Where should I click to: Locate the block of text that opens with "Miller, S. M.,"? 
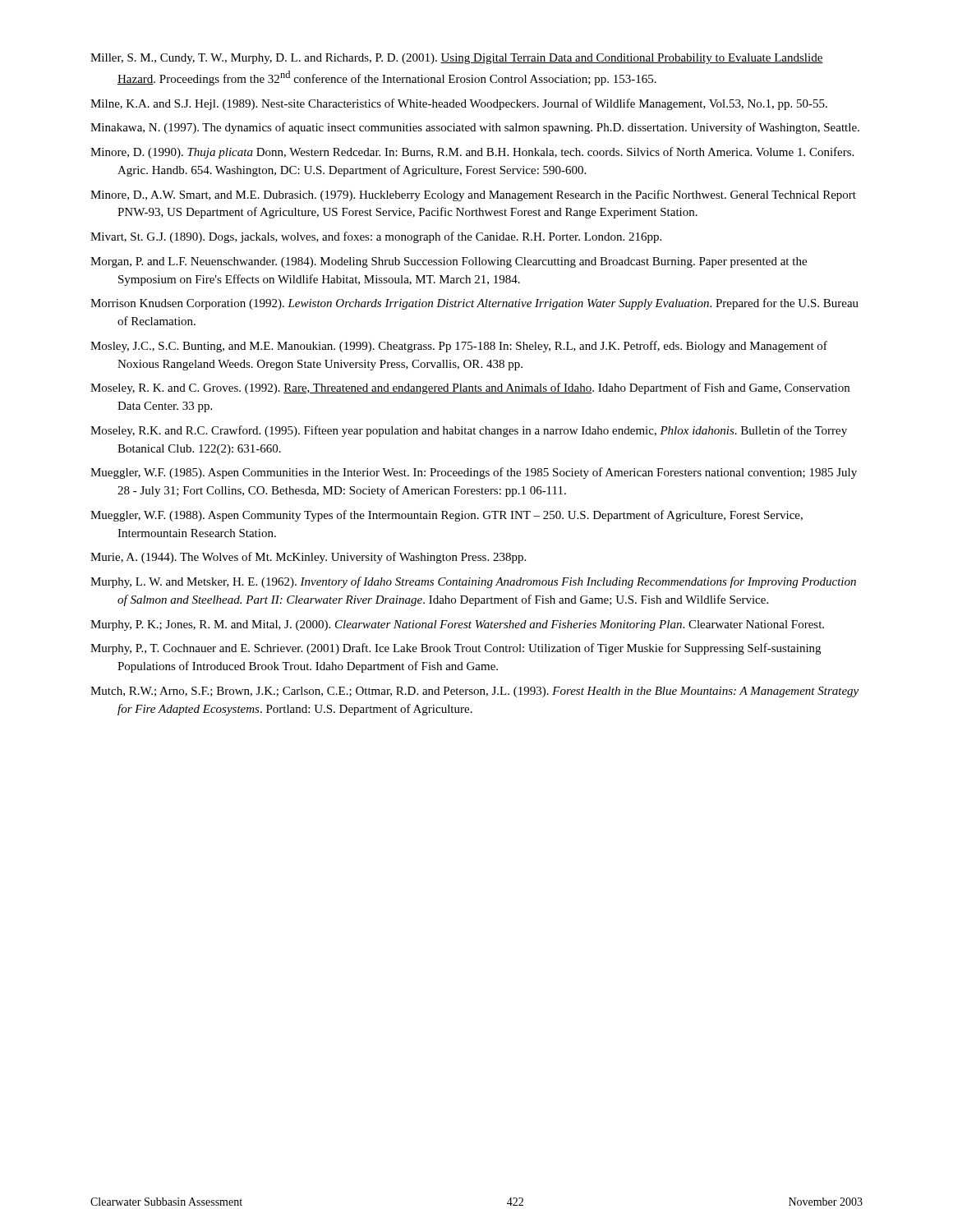point(456,68)
